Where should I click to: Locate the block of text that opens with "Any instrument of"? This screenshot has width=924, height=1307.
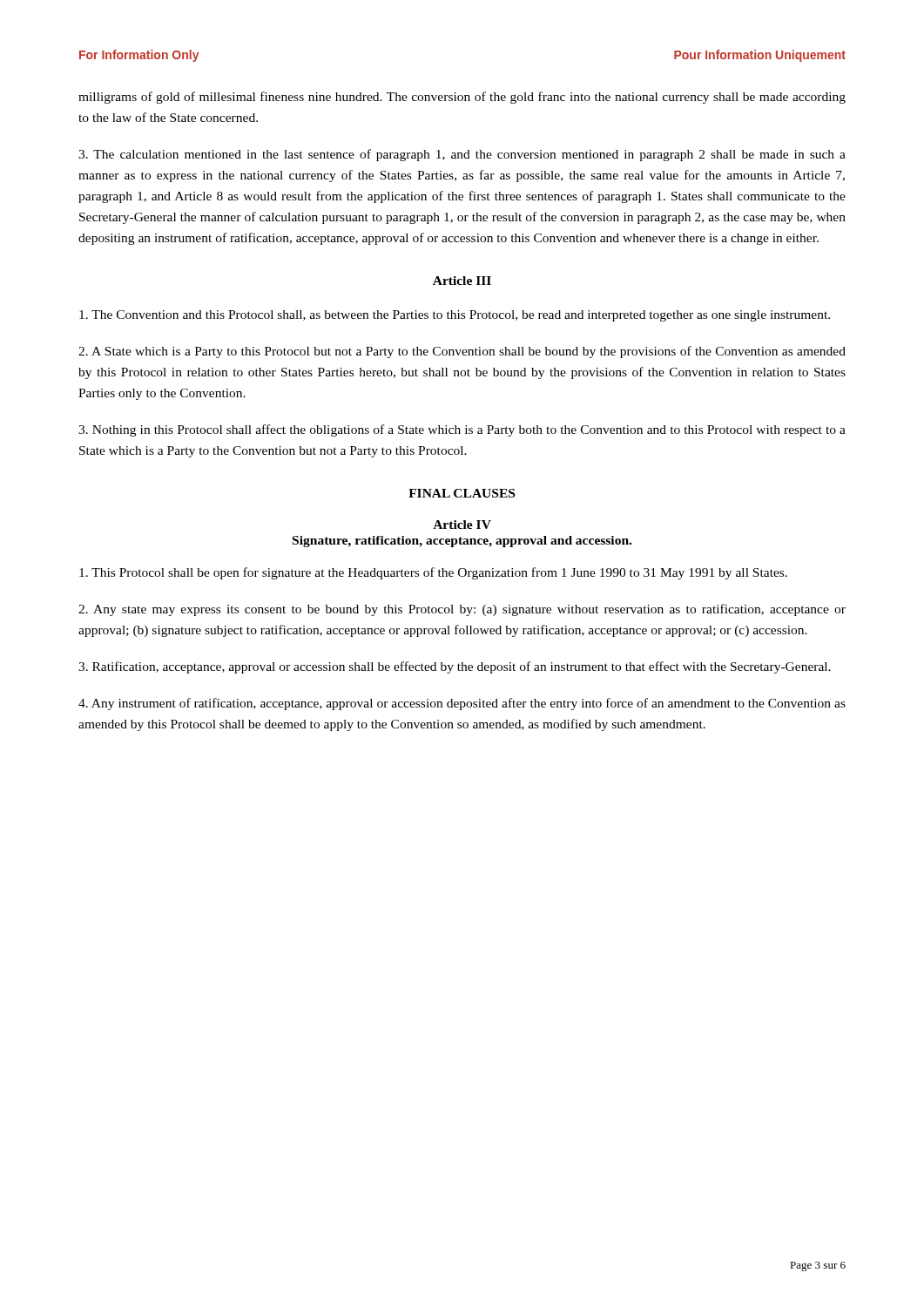point(462,713)
